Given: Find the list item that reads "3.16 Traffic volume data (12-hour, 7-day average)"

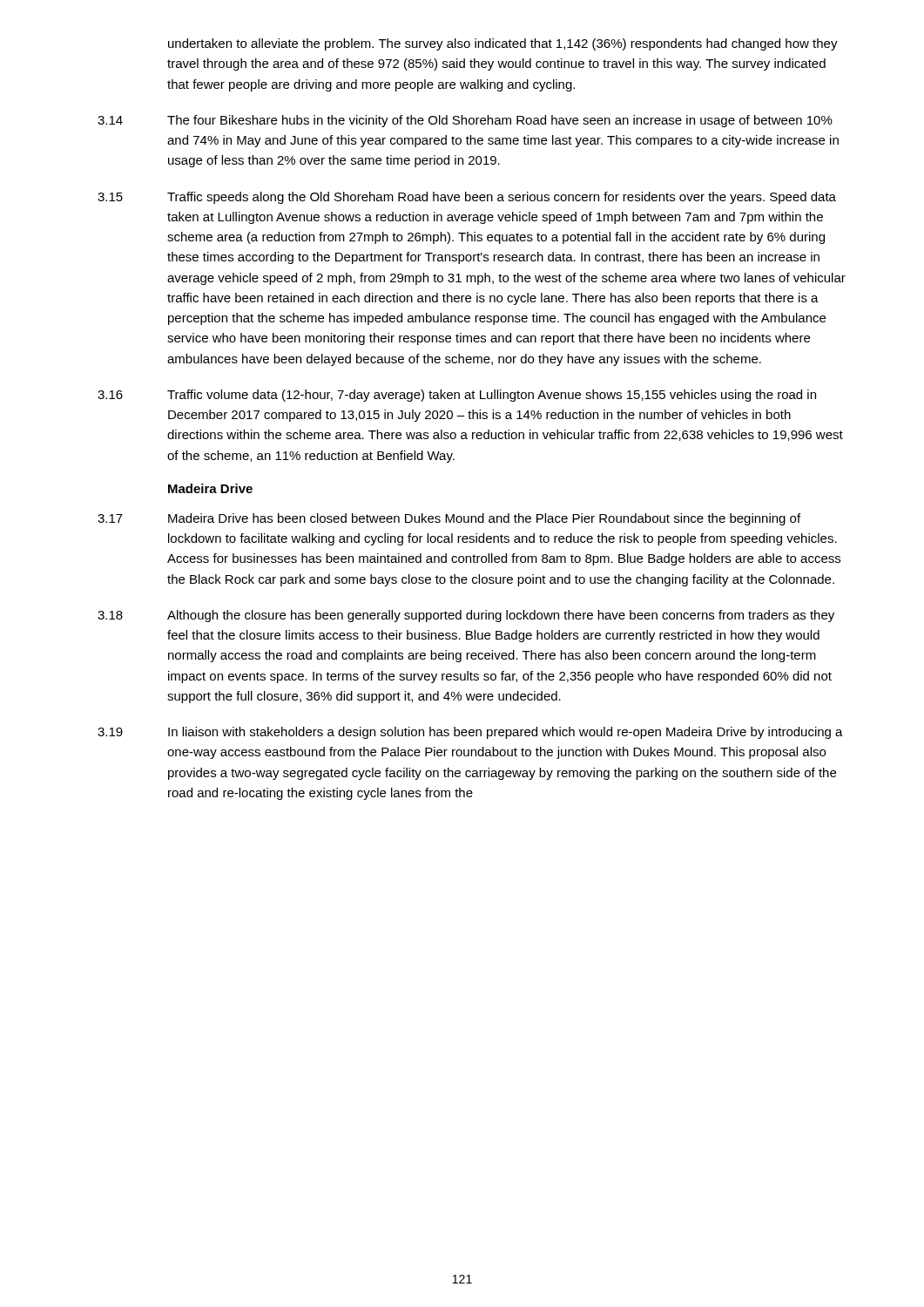Looking at the screenshot, I should (x=472, y=425).
